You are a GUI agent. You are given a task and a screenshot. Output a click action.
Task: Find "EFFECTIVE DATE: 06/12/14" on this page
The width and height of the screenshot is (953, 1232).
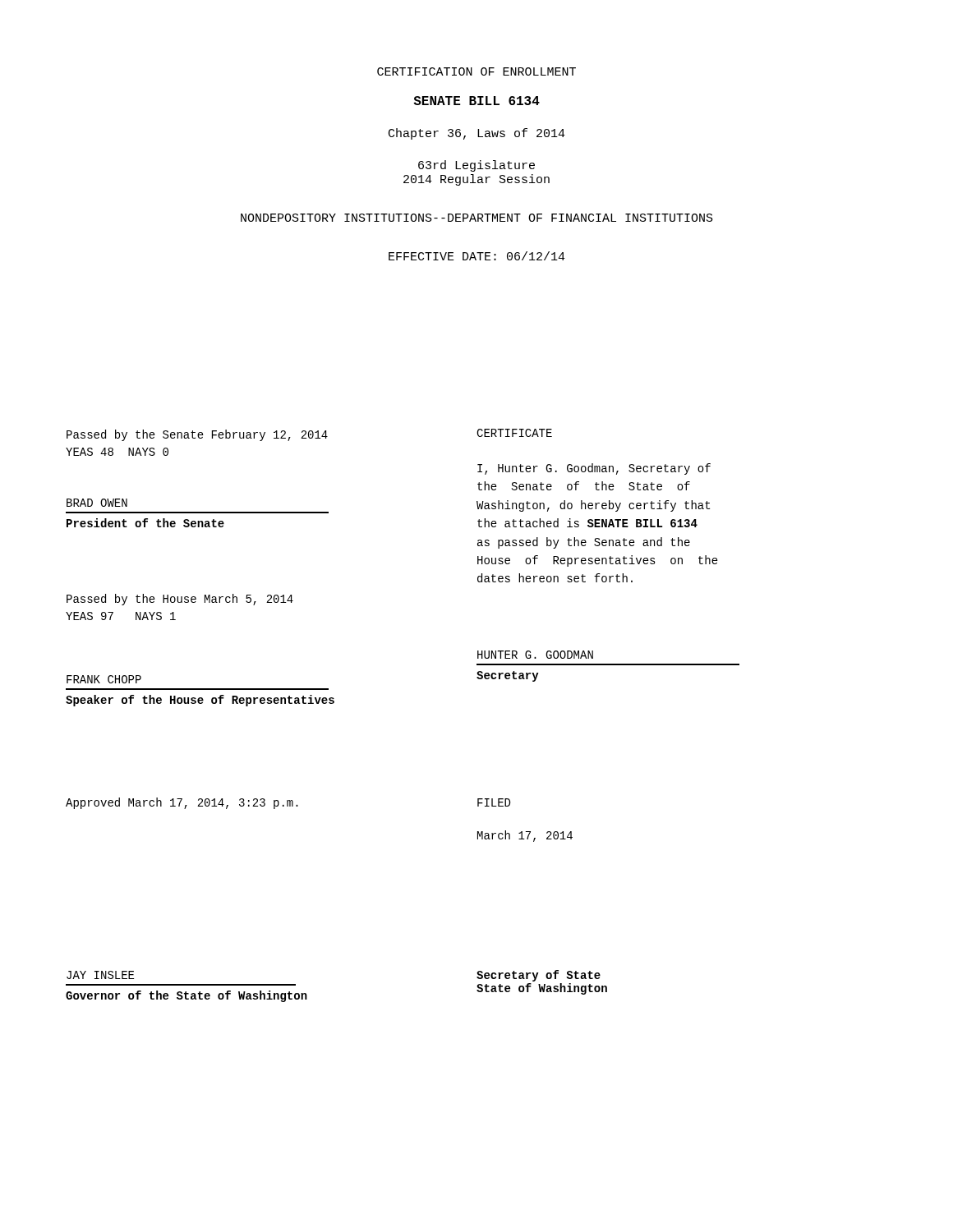[476, 257]
